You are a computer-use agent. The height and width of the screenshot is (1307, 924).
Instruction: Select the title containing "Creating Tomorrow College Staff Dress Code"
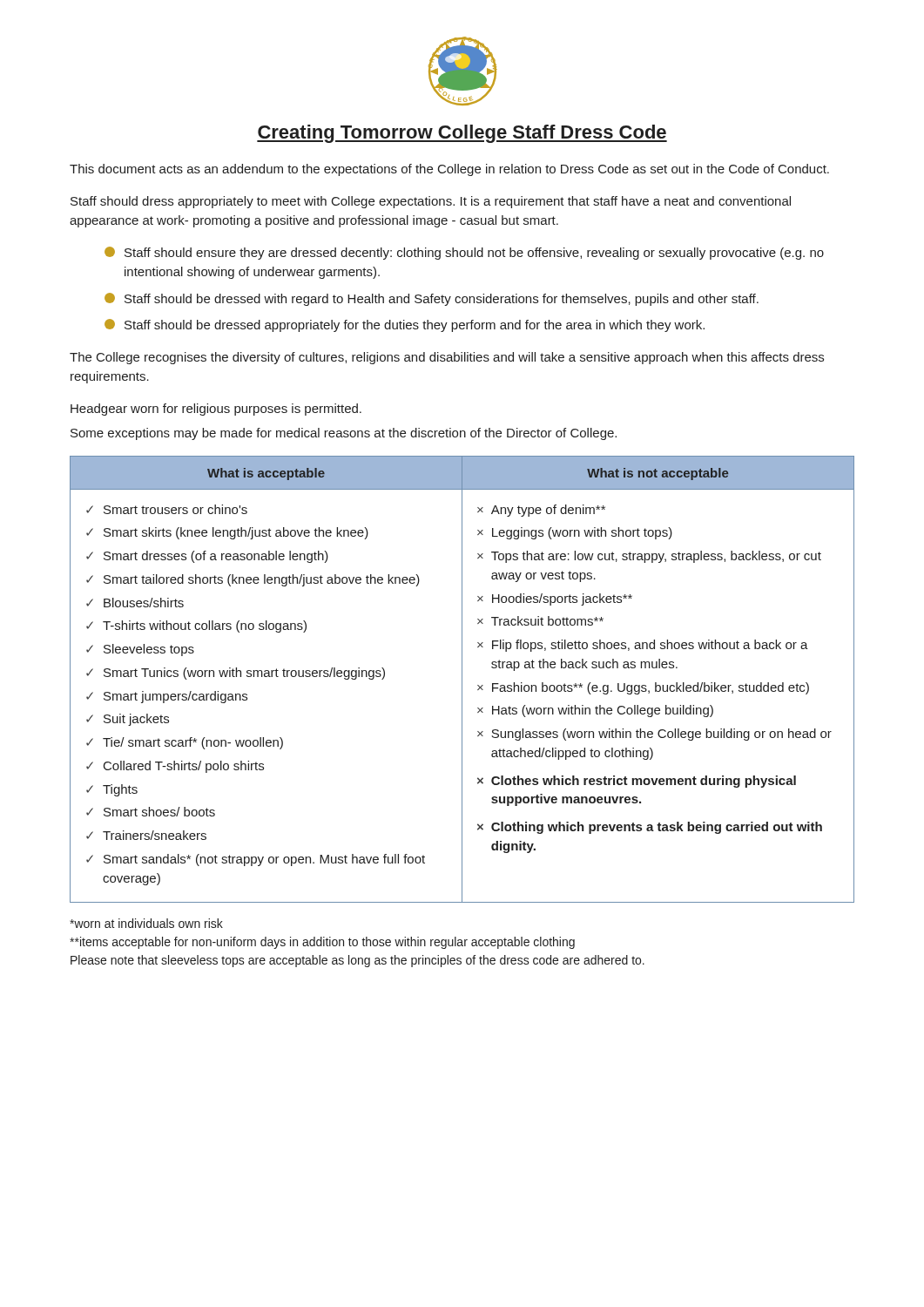[462, 132]
